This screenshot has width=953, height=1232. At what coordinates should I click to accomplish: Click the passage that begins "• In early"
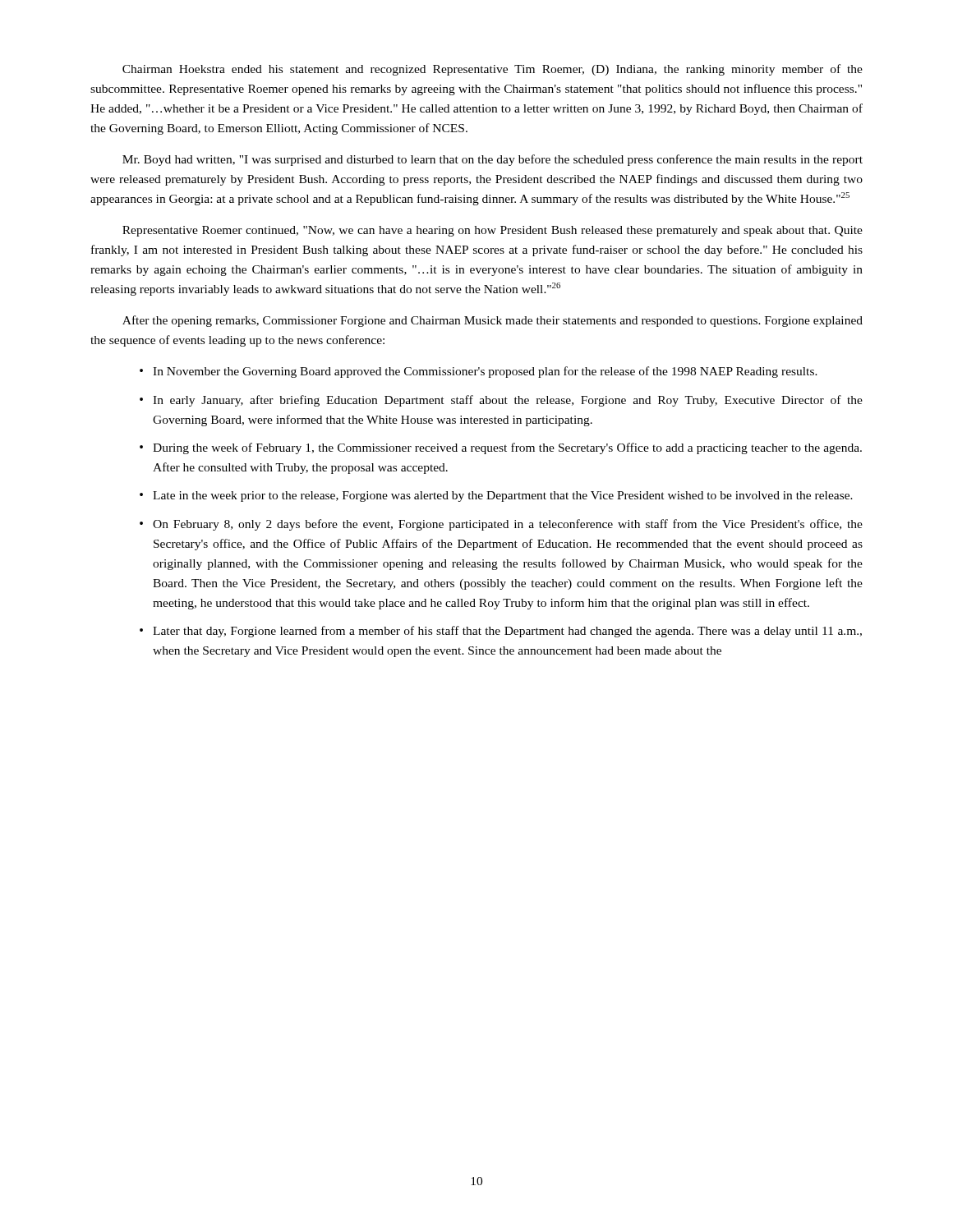click(496, 410)
